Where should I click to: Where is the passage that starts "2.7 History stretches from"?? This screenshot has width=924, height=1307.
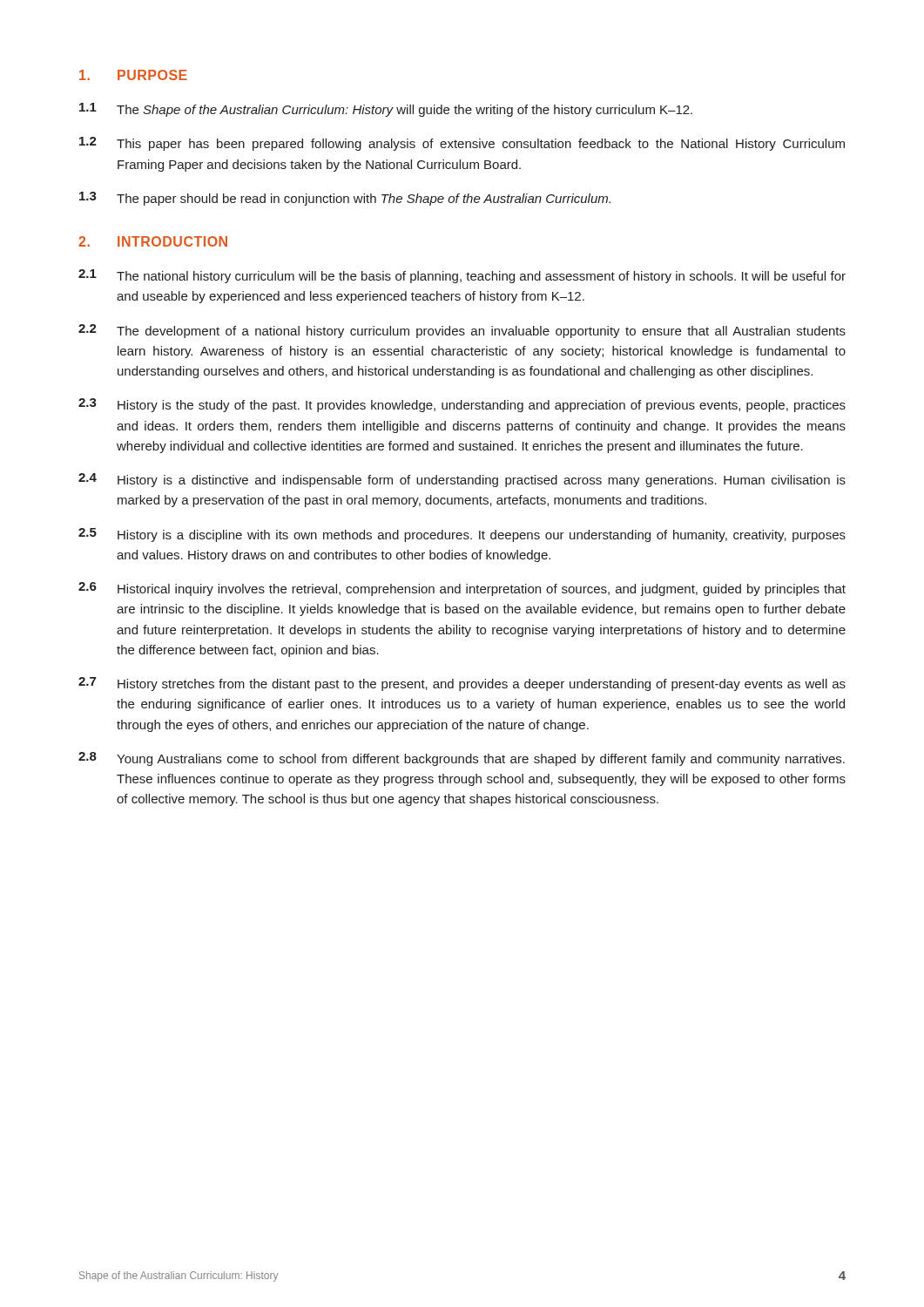tap(462, 704)
